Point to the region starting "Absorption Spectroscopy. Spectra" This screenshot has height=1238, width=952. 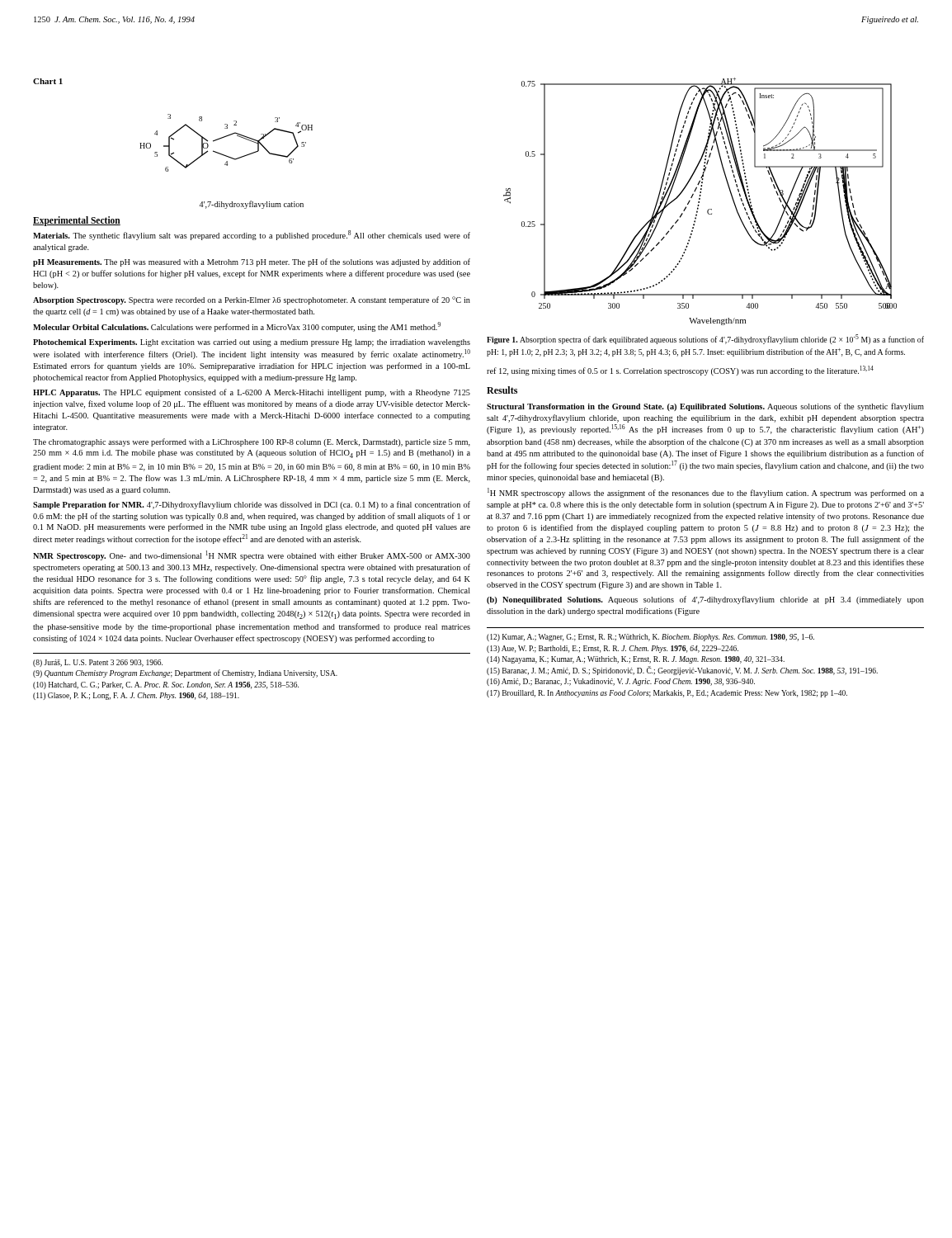click(x=252, y=306)
